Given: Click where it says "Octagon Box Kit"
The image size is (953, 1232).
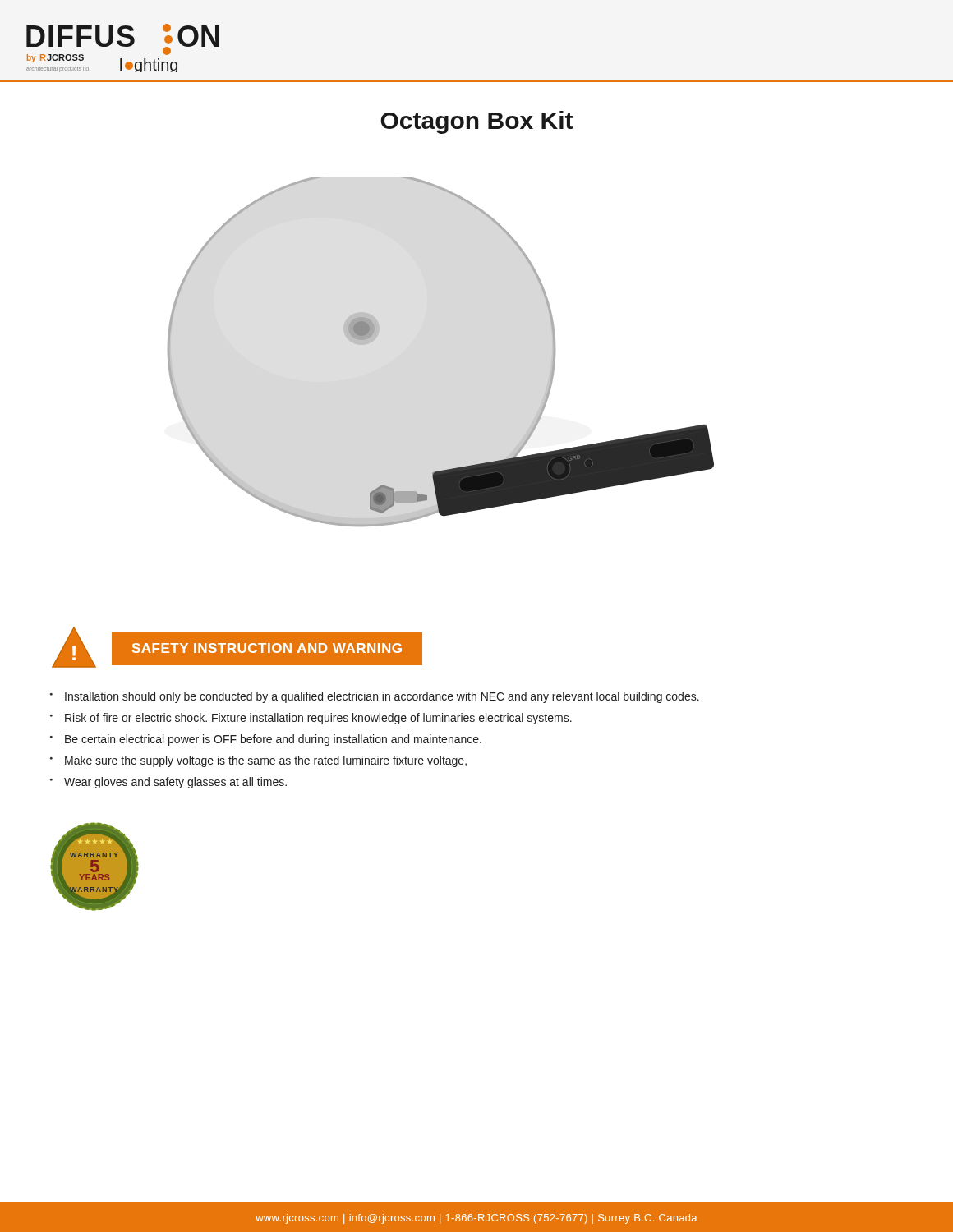Looking at the screenshot, I should tap(476, 120).
